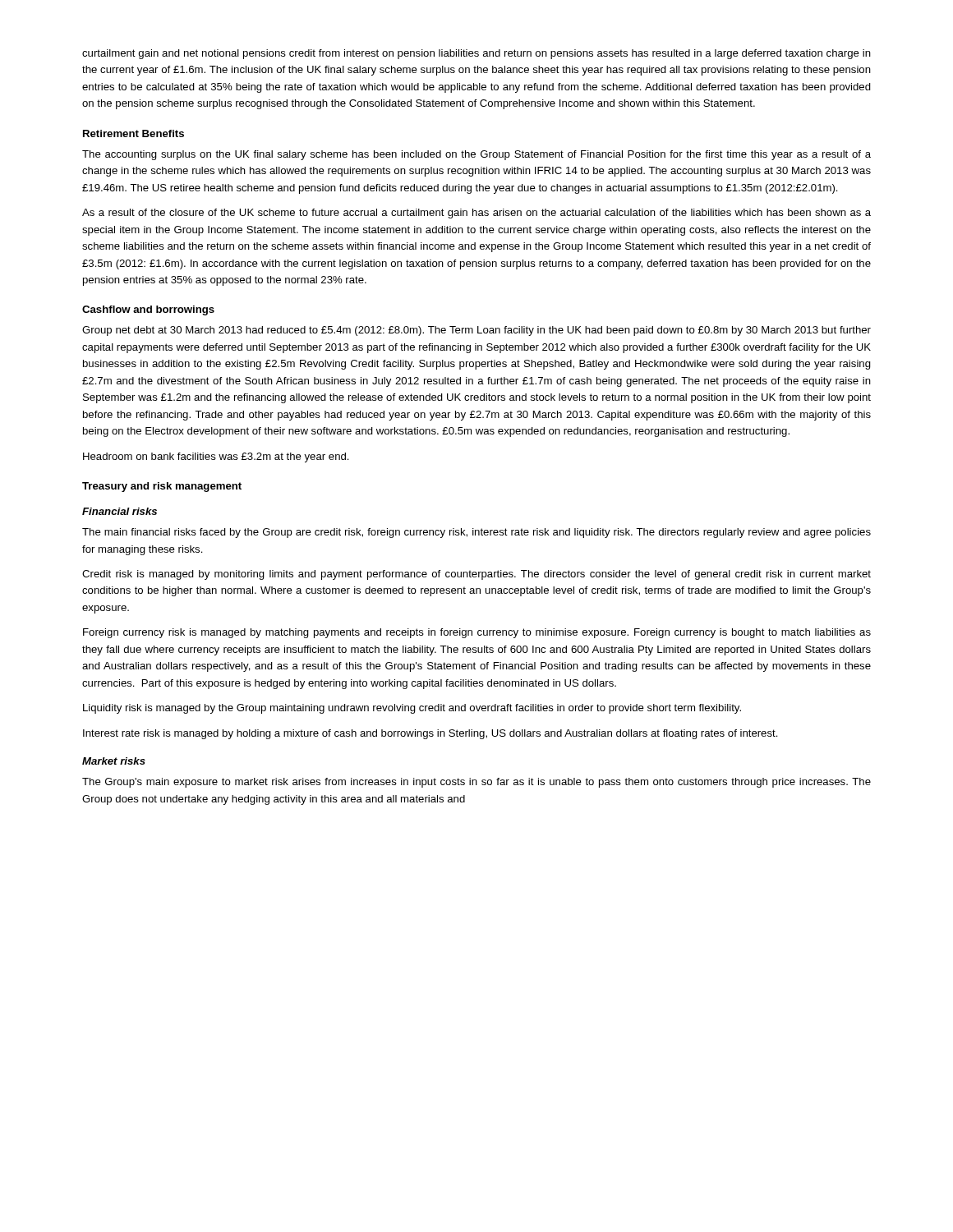Locate the section header with the text "Retirement Benefits"
The width and height of the screenshot is (953, 1232).
click(x=133, y=133)
